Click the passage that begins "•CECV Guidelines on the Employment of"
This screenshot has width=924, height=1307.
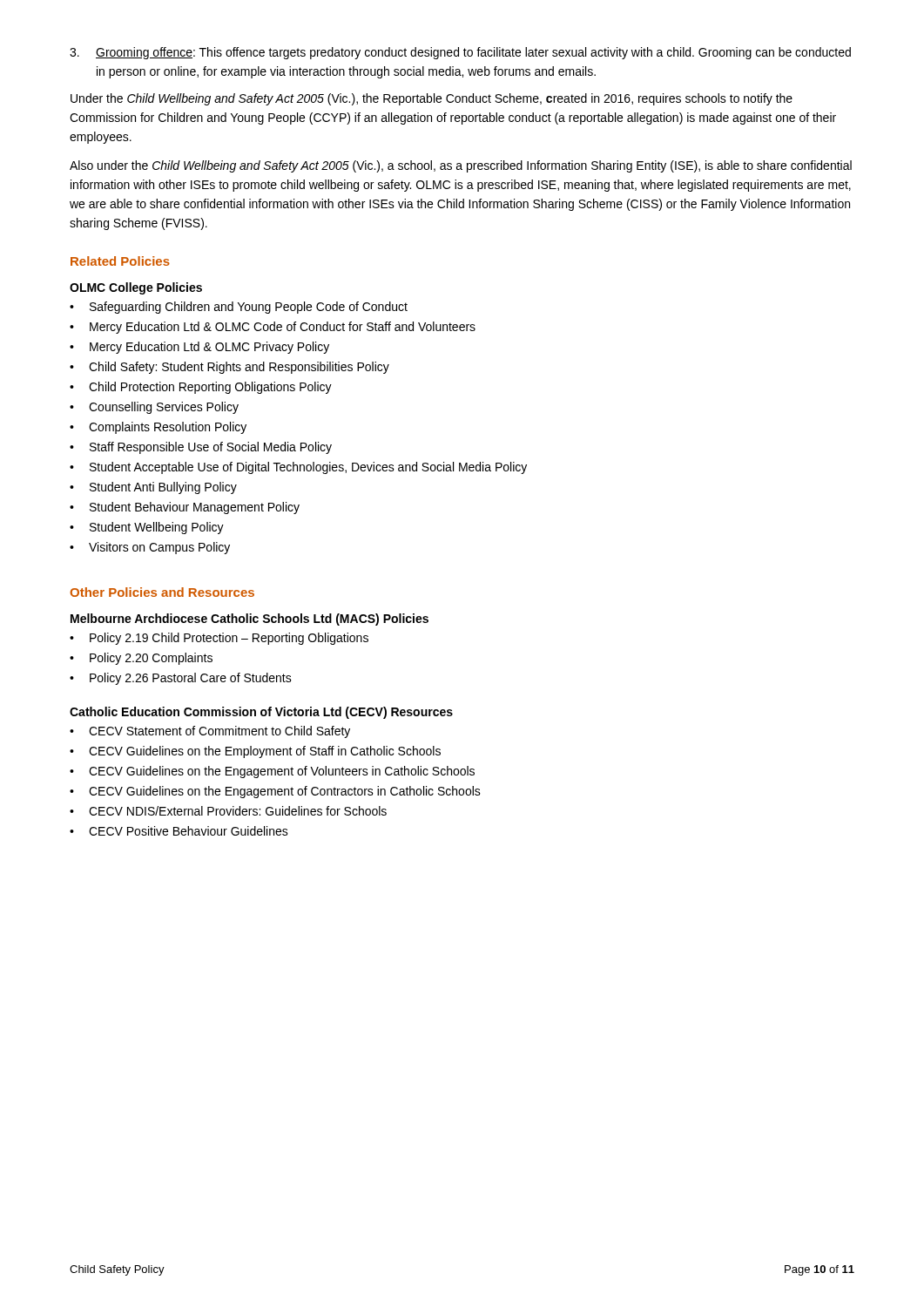click(x=255, y=752)
